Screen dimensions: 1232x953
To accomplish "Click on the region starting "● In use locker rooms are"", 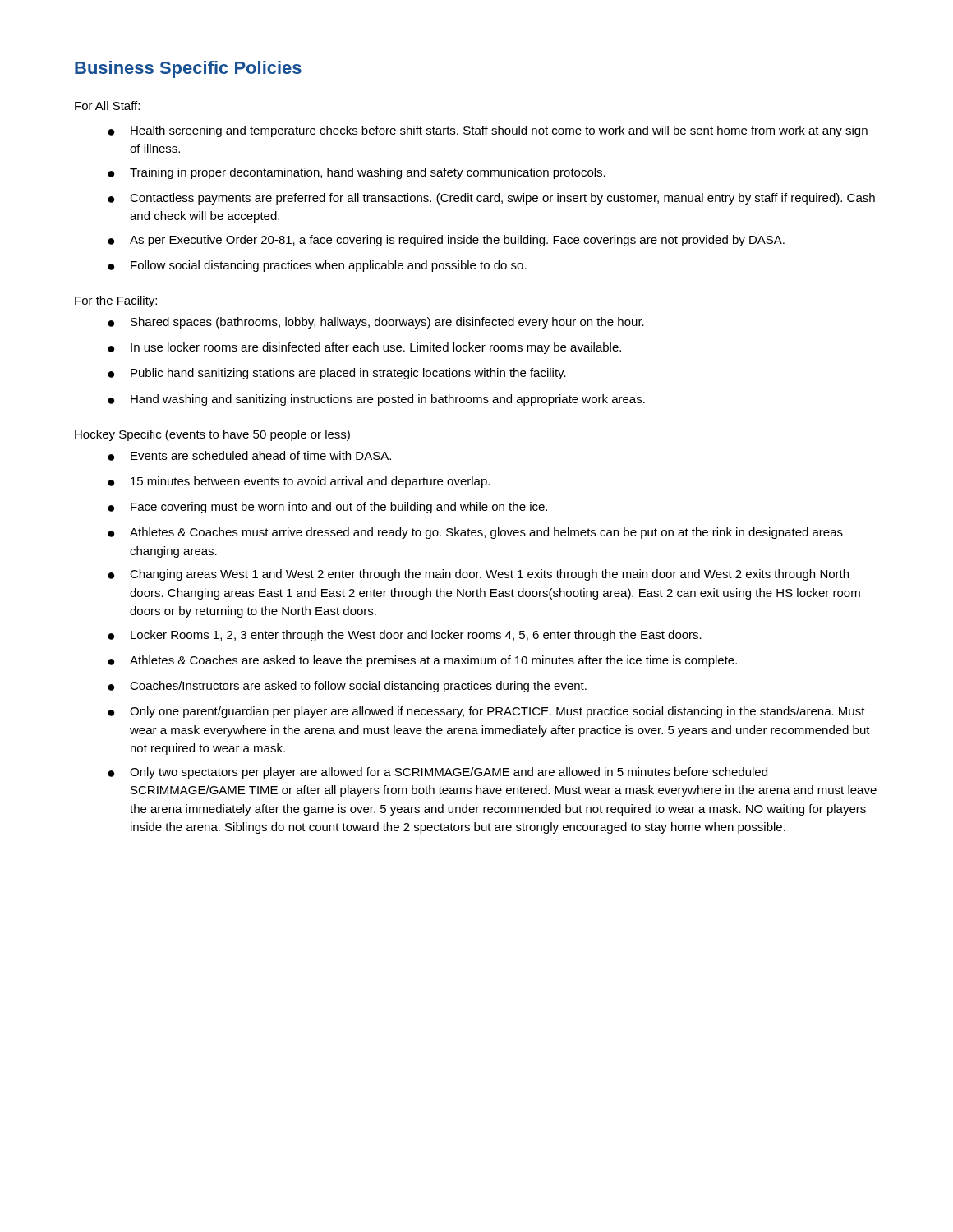I will 493,349.
